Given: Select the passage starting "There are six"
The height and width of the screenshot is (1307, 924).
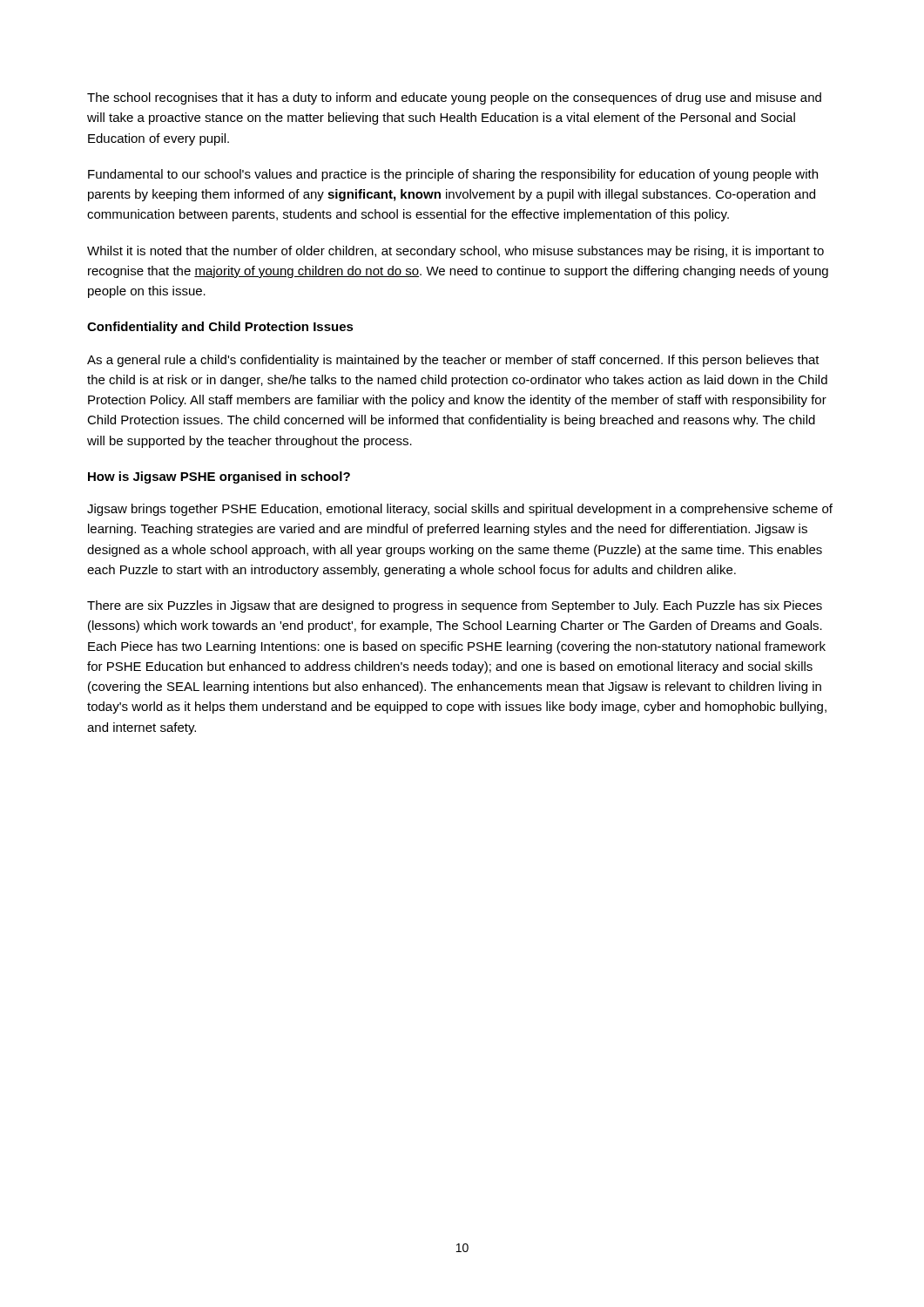Looking at the screenshot, I should click(462, 666).
